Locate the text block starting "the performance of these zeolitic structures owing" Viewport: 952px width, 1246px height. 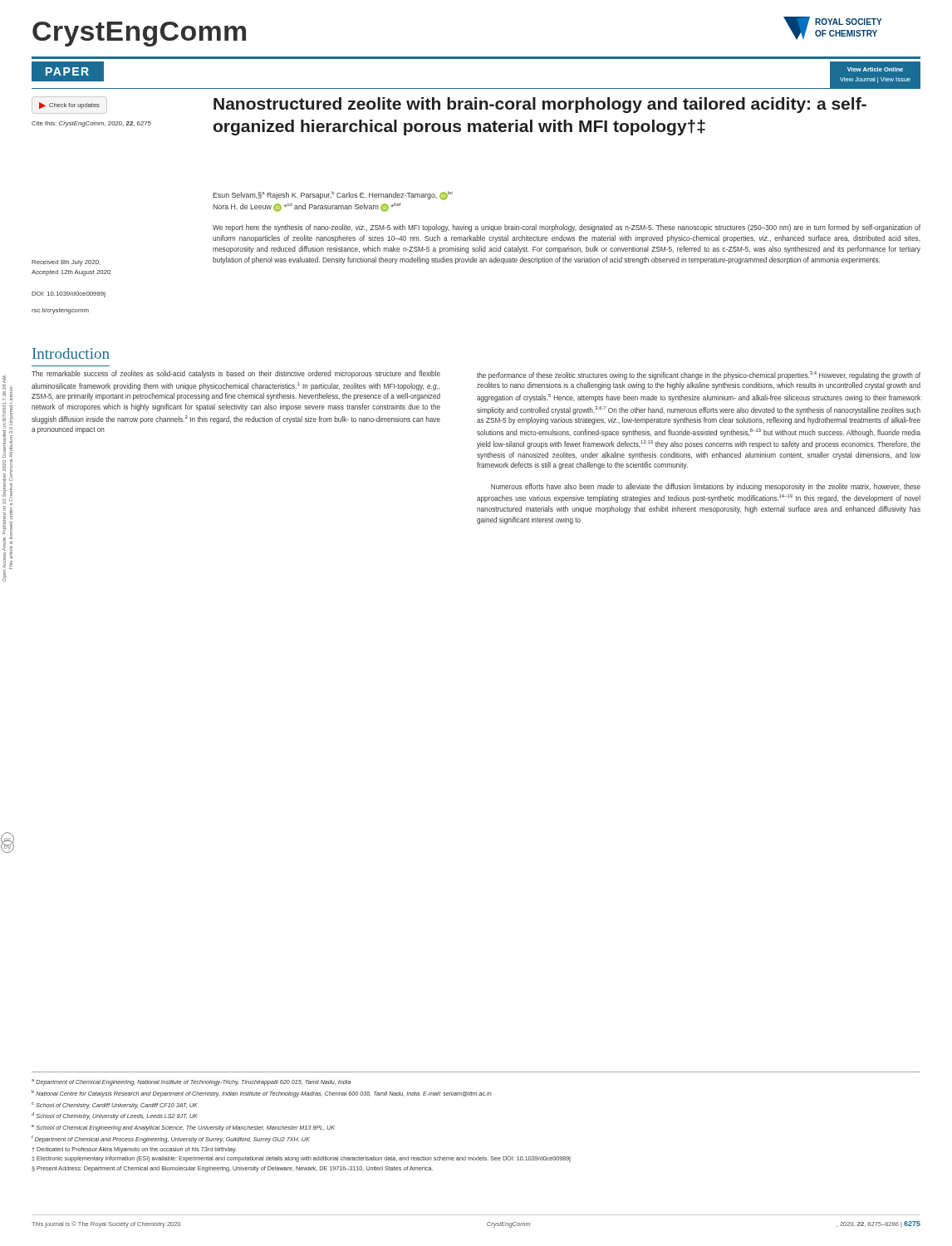point(699,447)
